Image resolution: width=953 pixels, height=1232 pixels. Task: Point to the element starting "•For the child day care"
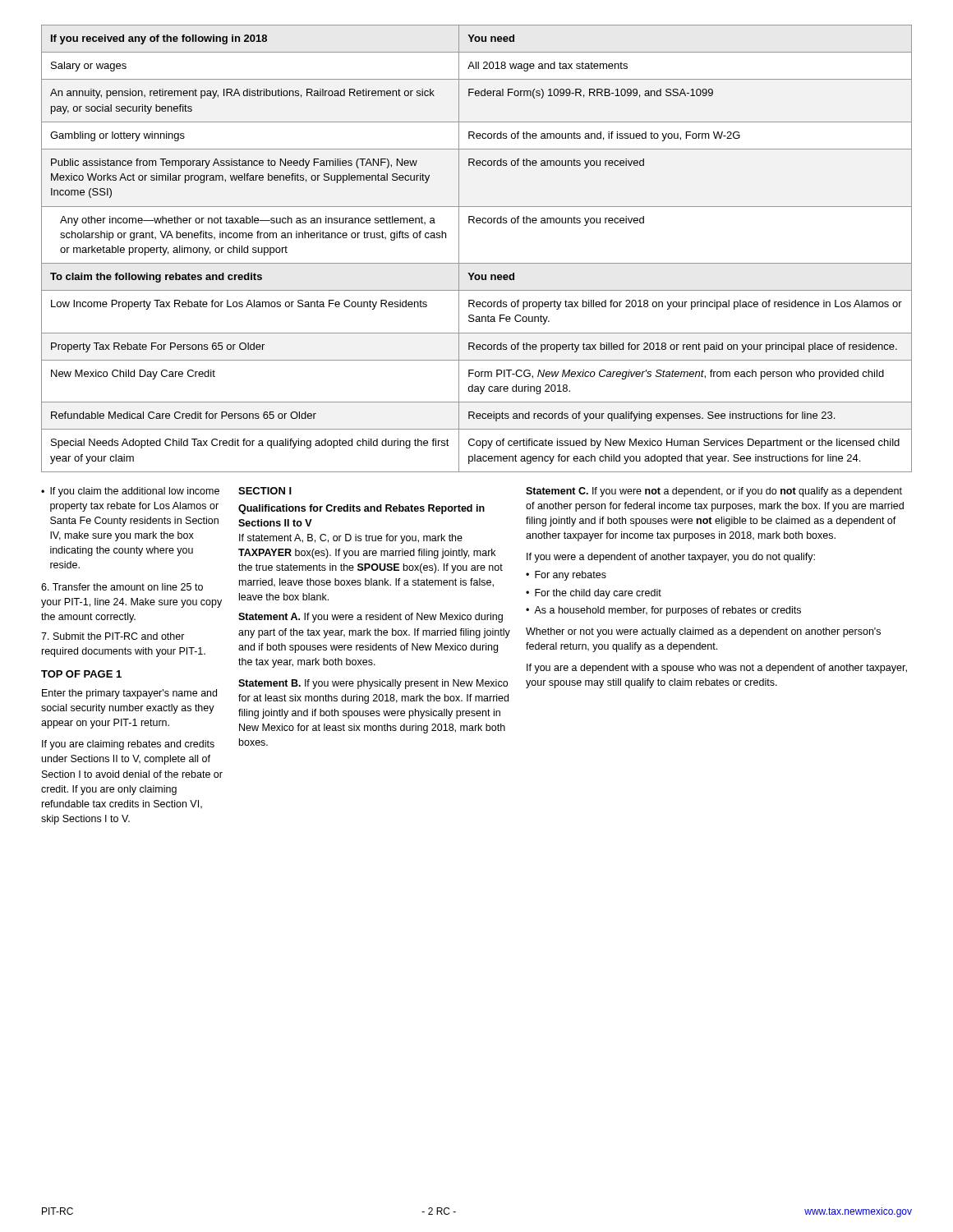pyautogui.click(x=593, y=593)
